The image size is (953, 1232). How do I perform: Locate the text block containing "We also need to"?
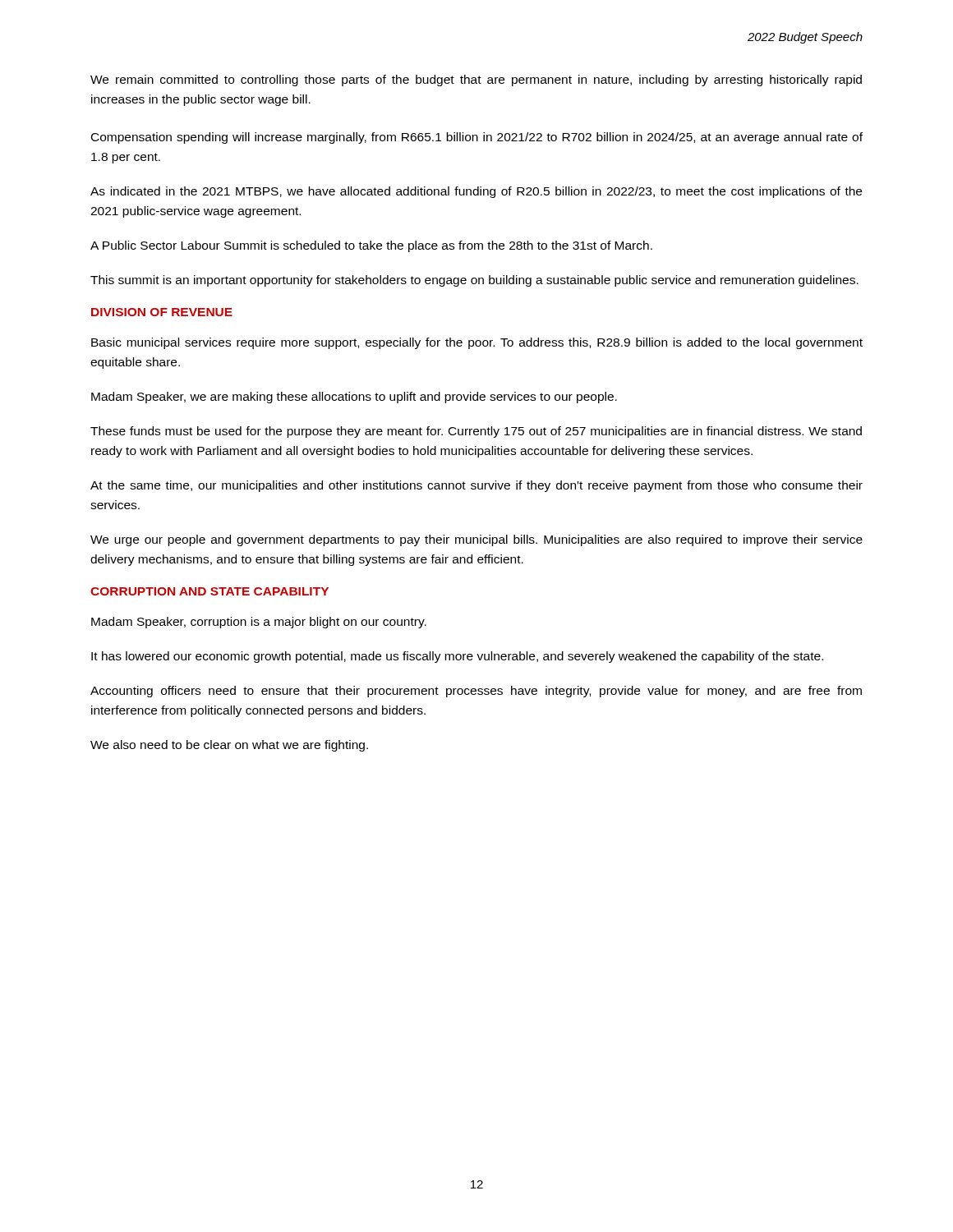(x=230, y=745)
